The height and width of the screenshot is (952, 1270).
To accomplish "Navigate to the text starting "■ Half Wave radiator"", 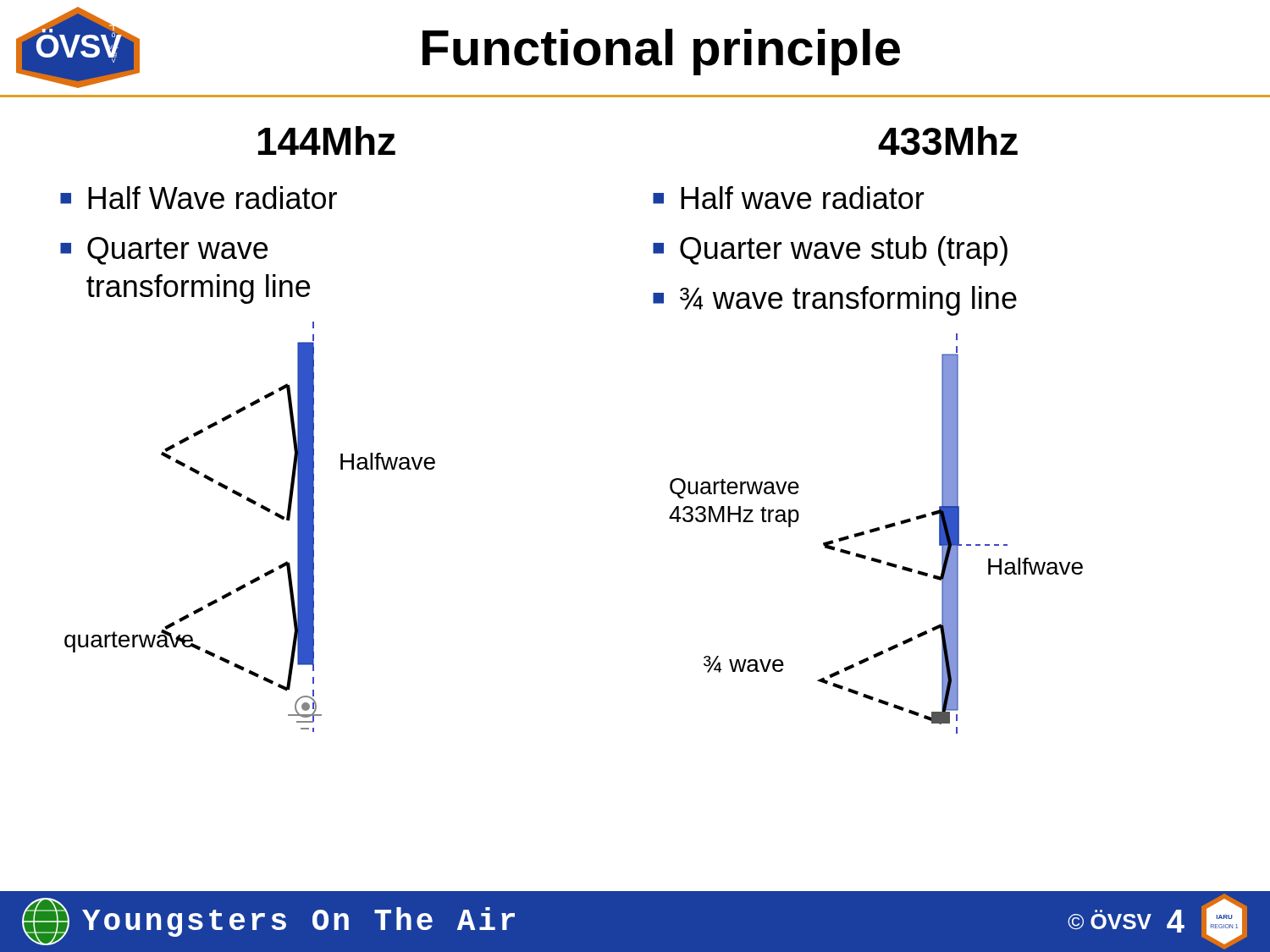I will [198, 198].
